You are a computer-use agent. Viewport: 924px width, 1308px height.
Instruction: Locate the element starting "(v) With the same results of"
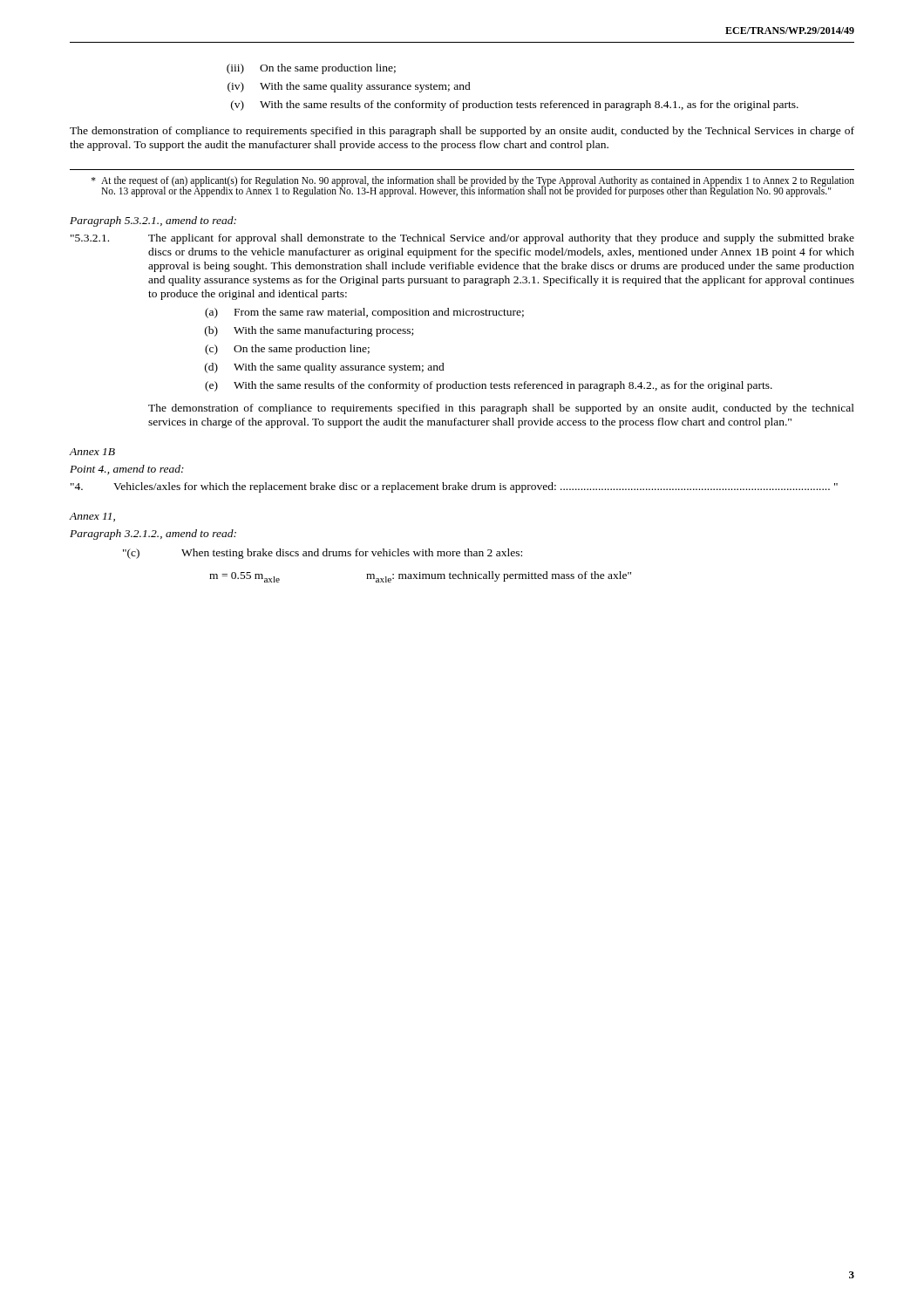coord(514,105)
